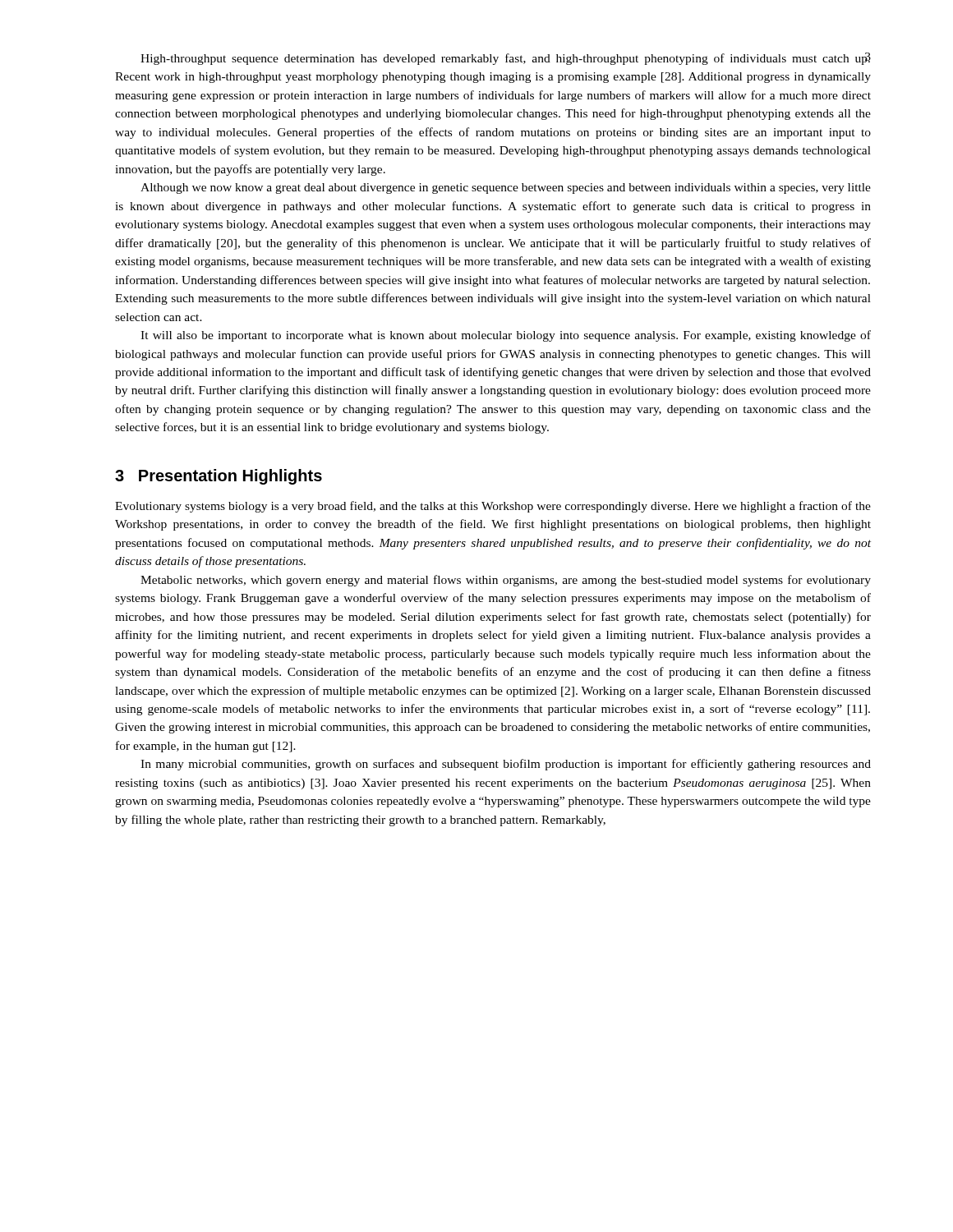Find the block on this page that starts "It will also be important"
The height and width of the screenshot is (1232, 953).
coord(493,381)
